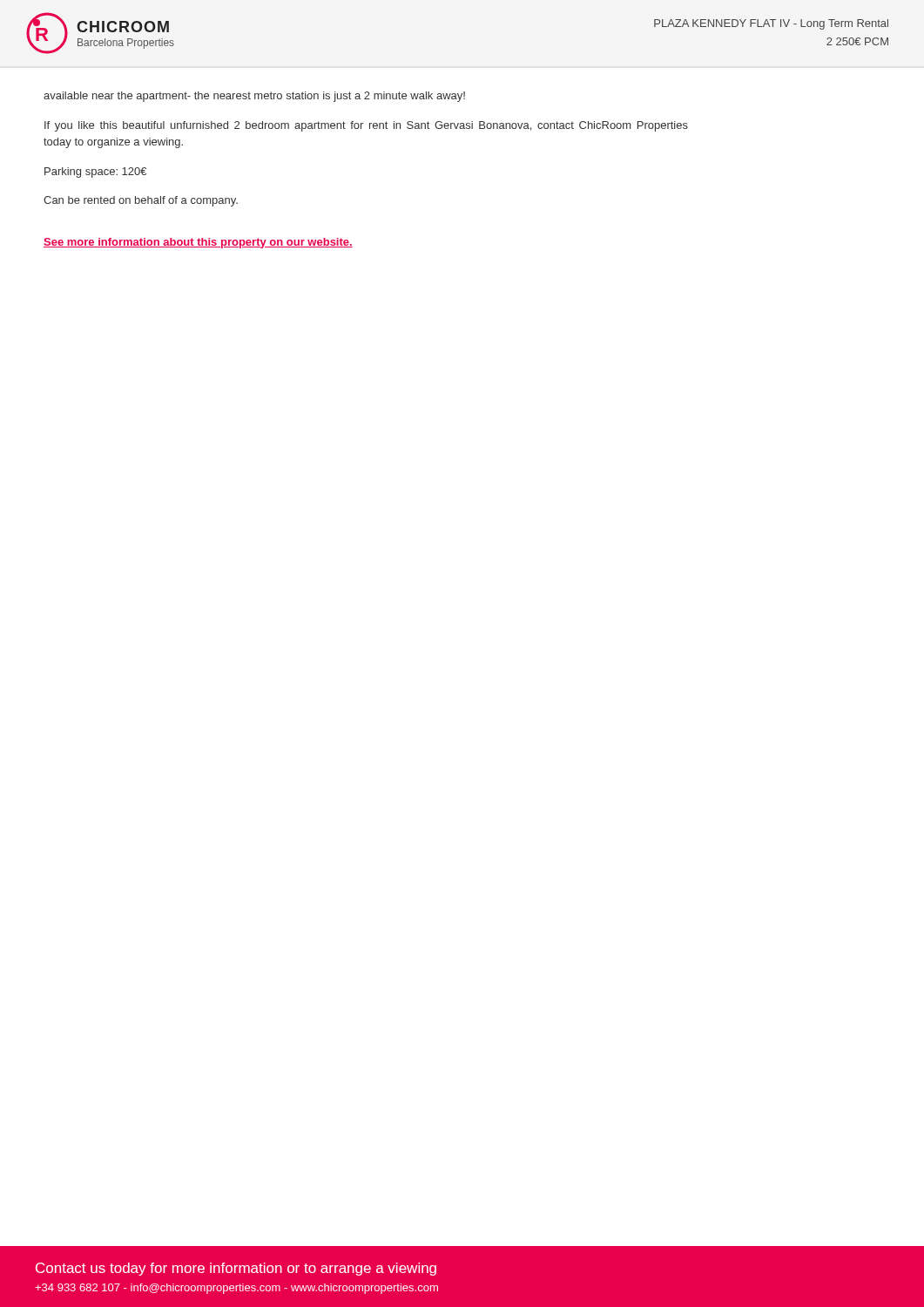Find the block on this page that starts "Can be rented"
Image resolution: width=924 pixels, height=1307 pixels.
141,200
